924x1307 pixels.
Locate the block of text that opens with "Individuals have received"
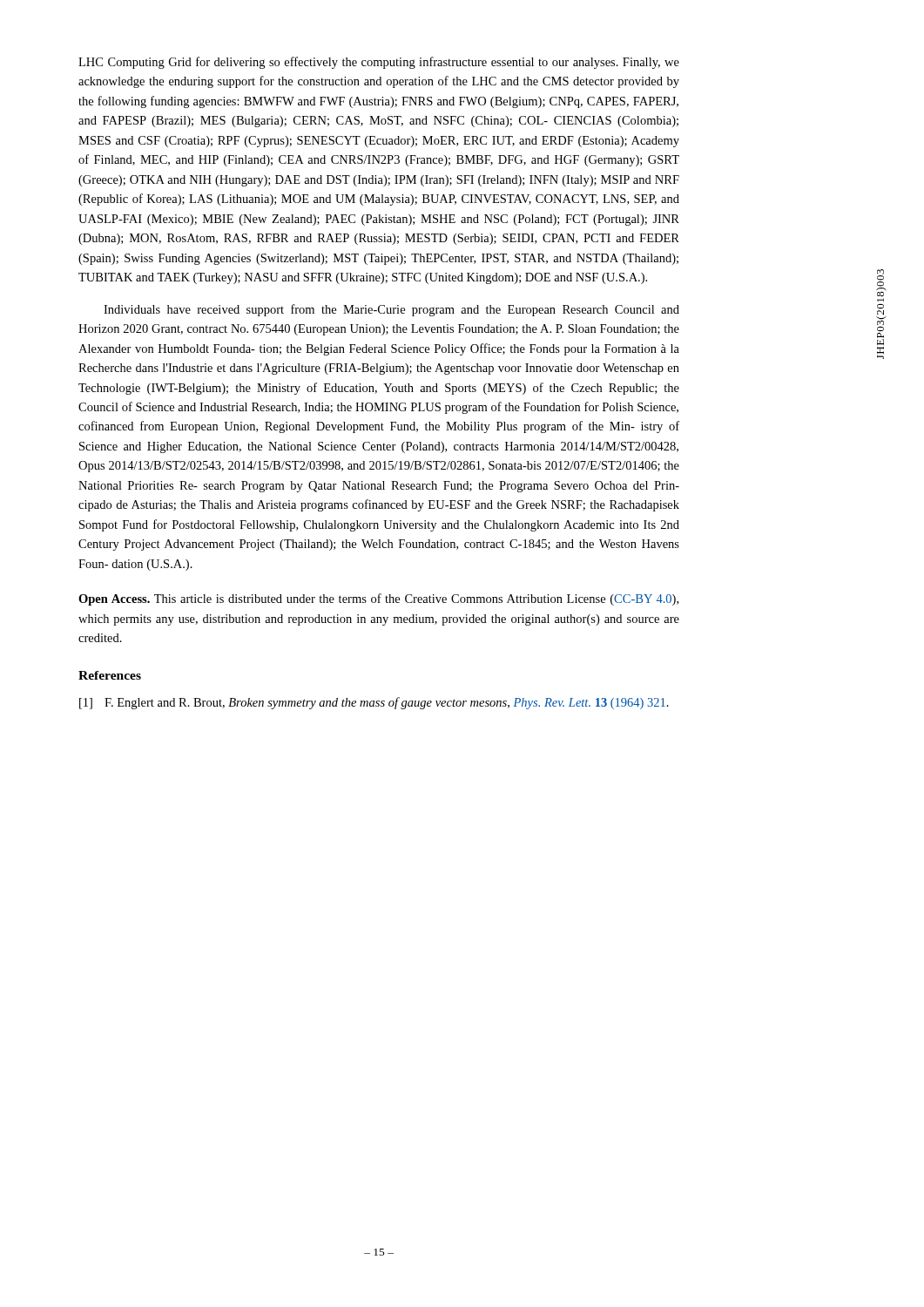(x=379, y=436)
